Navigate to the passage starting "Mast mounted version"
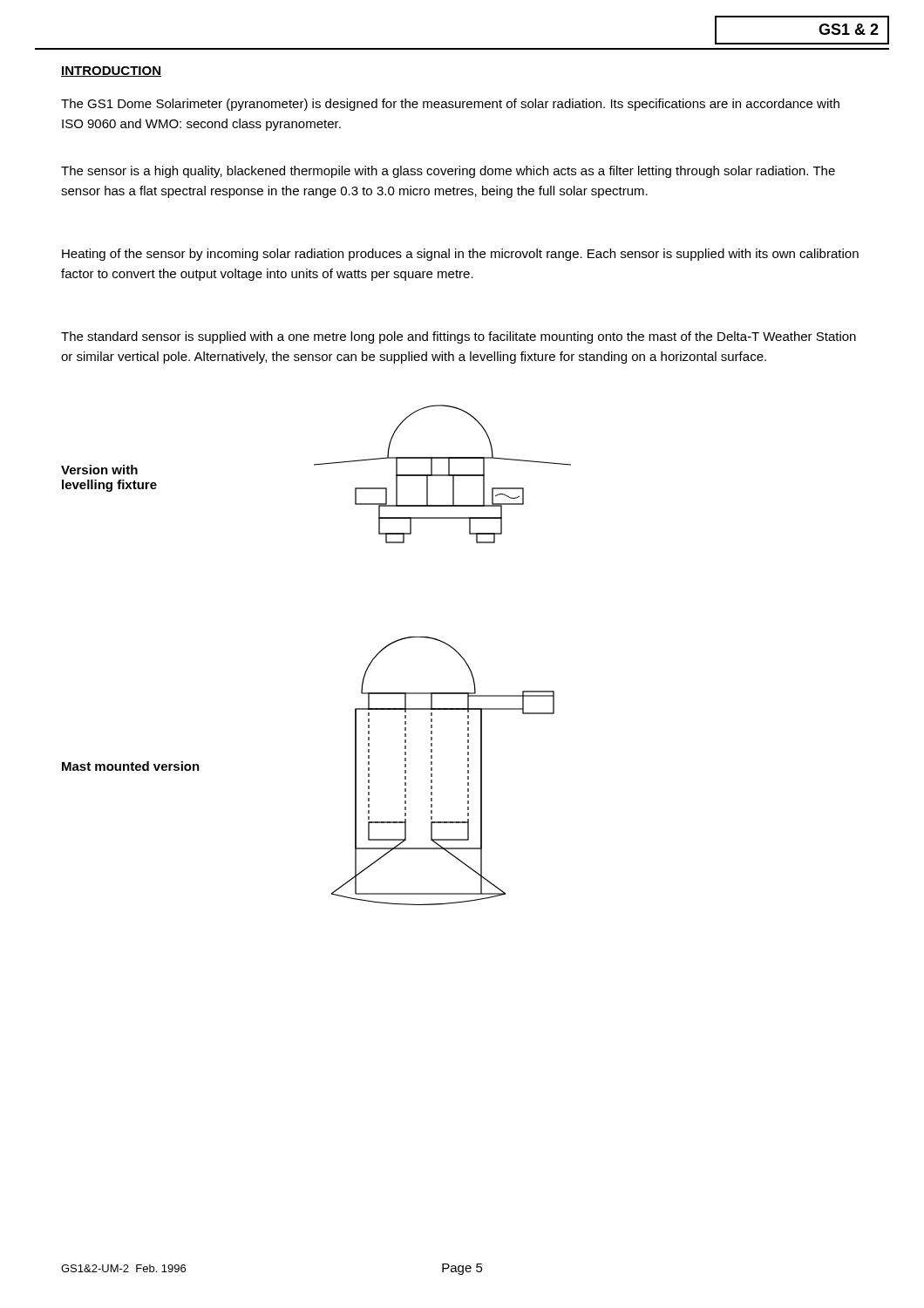 coord(130,766)
